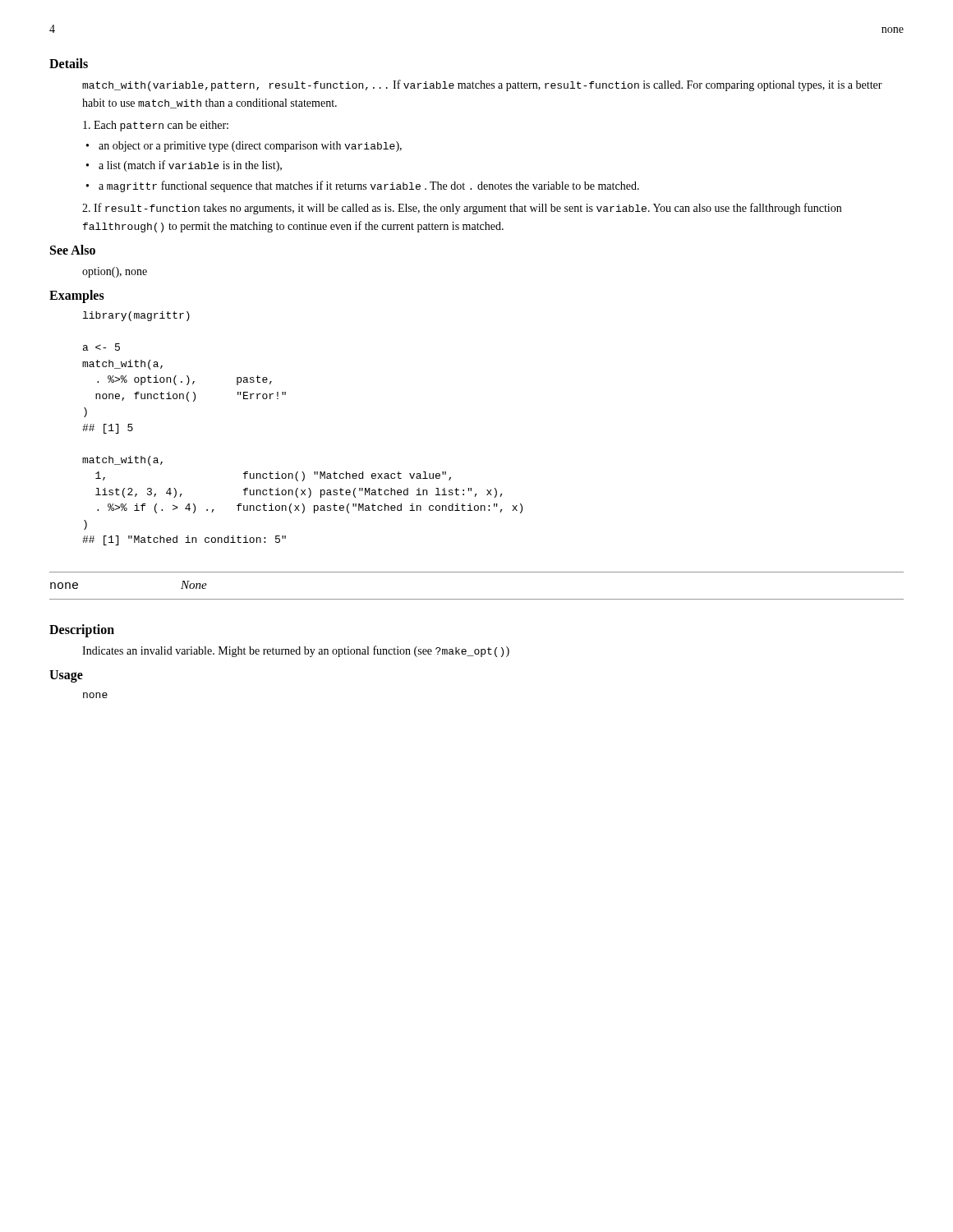Find the table that mentions "none None"
Viewport: 953px width, 1232px height.
(476, 585)
